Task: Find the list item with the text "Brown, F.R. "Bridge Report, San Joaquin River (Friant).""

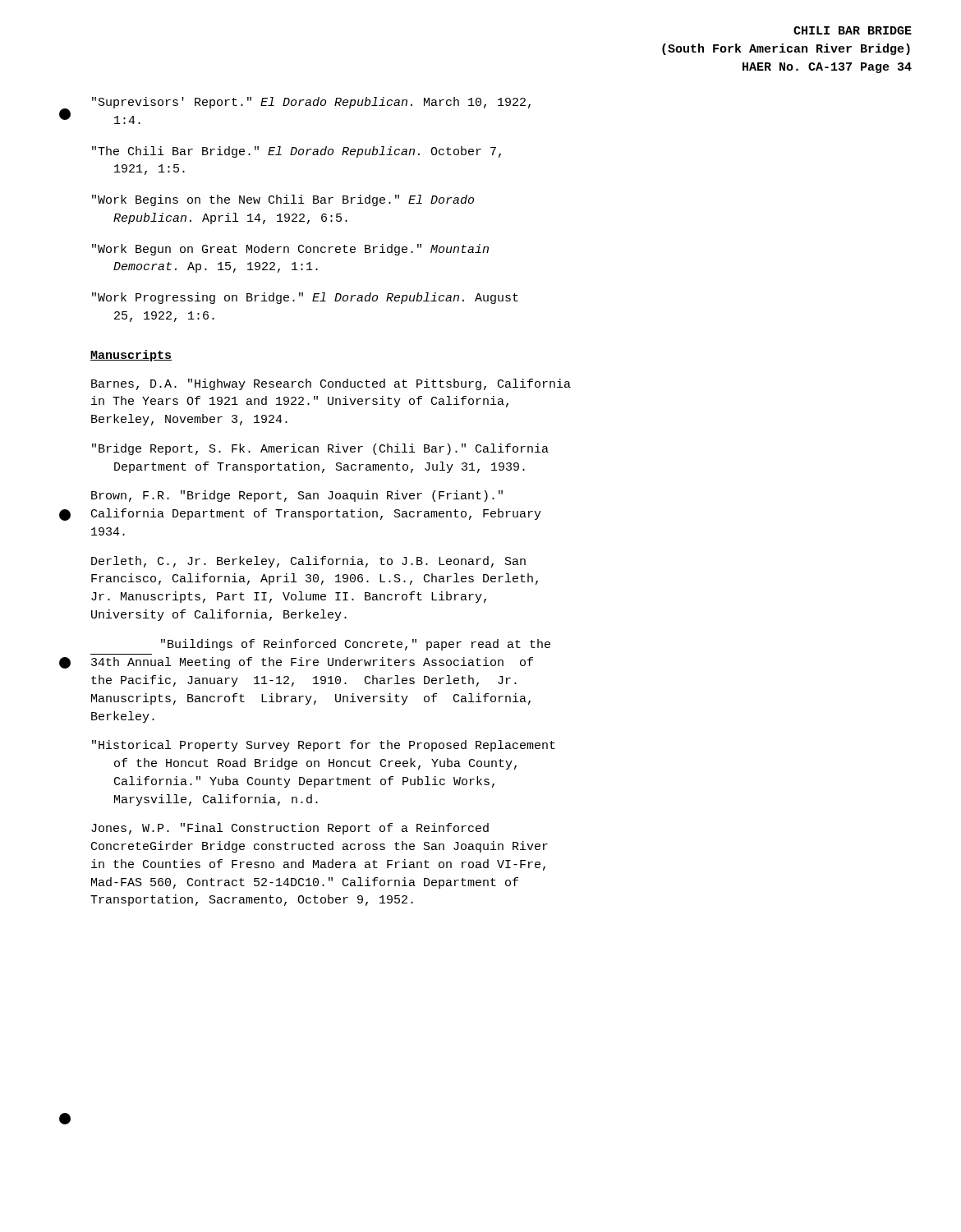Action: tap(316, 516)
